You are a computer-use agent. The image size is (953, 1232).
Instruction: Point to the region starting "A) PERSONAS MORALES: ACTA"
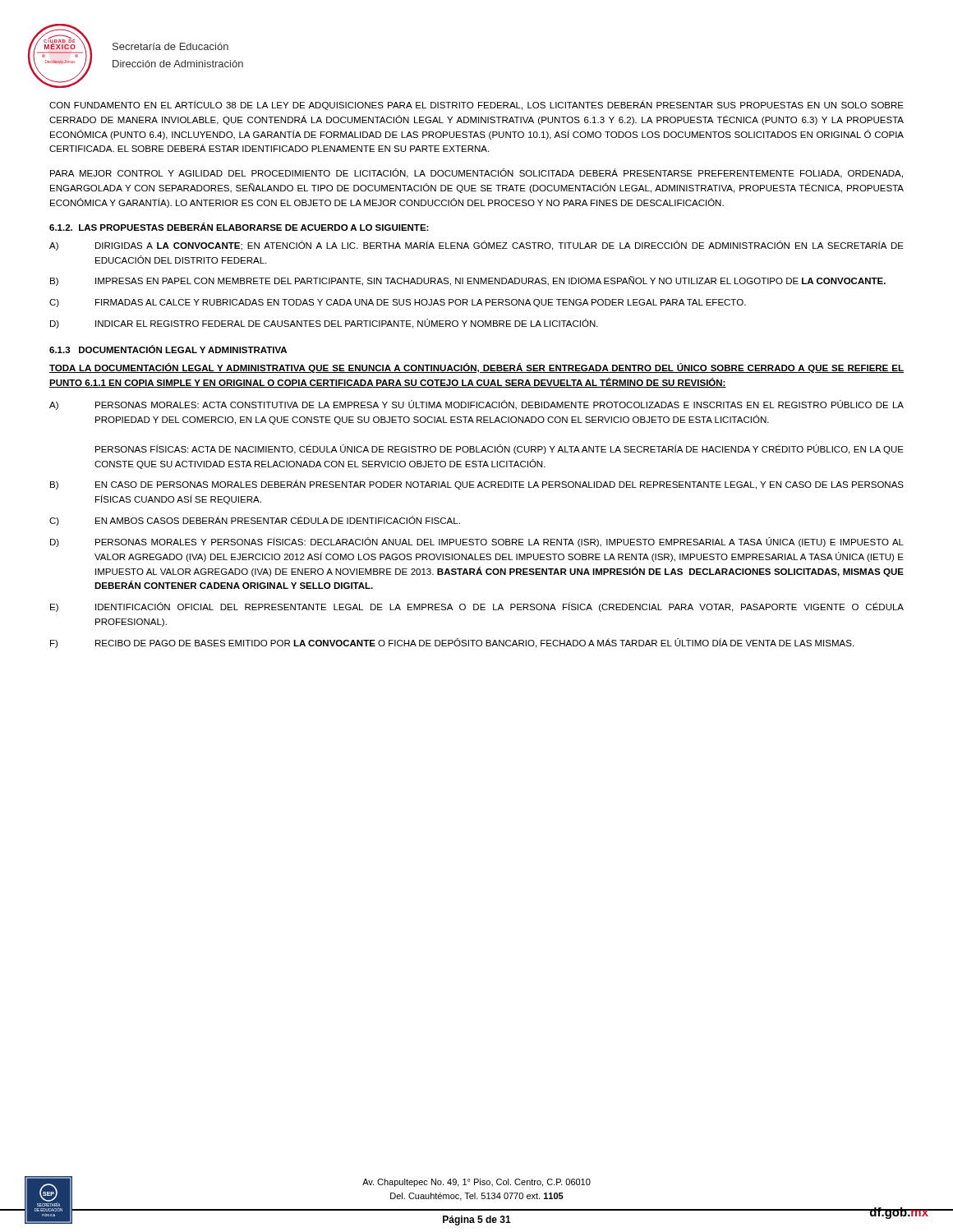(x=476, y=435)
